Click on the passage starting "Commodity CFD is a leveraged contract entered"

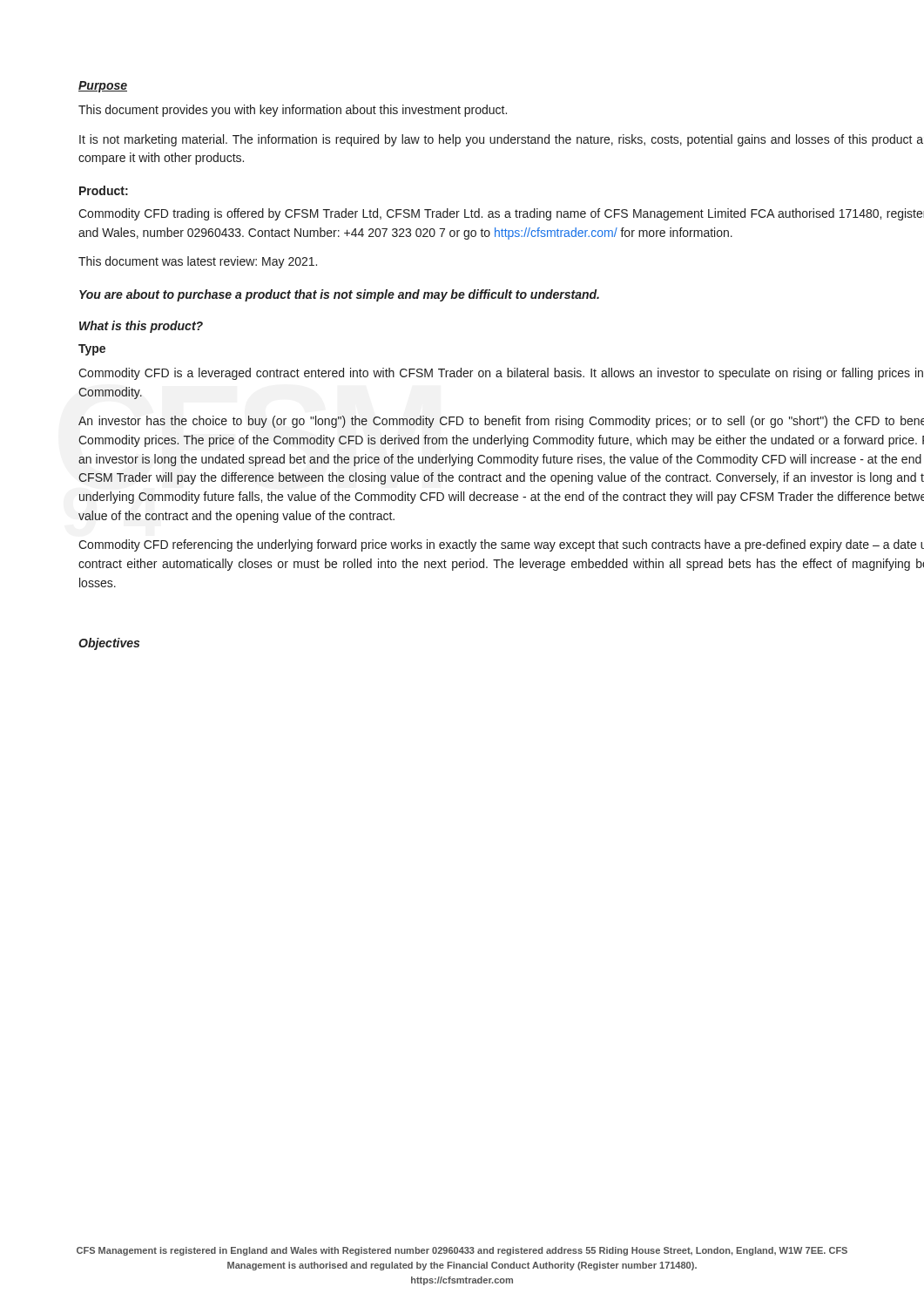click(x=501, y=382)
